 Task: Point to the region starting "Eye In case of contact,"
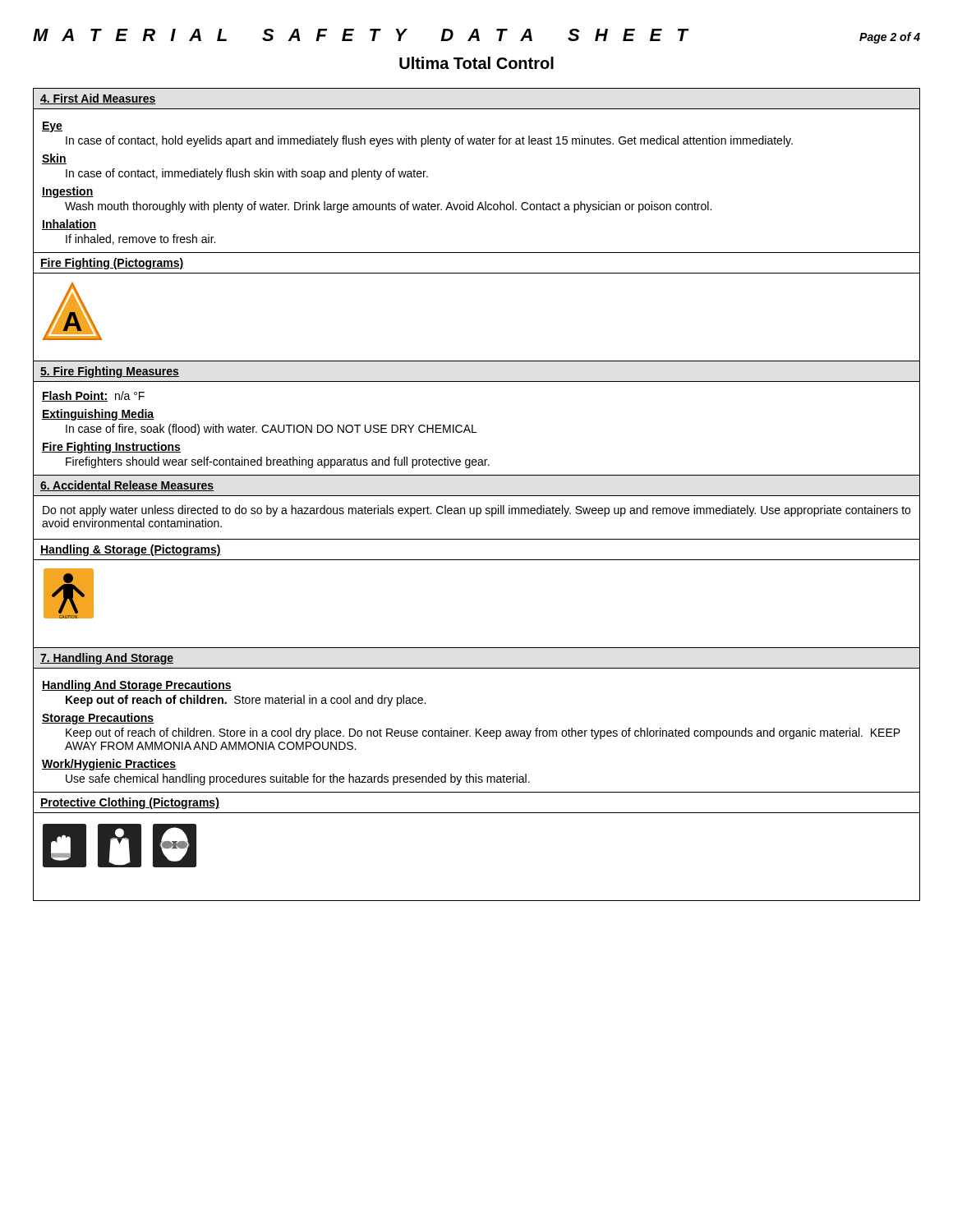(52, 127)
